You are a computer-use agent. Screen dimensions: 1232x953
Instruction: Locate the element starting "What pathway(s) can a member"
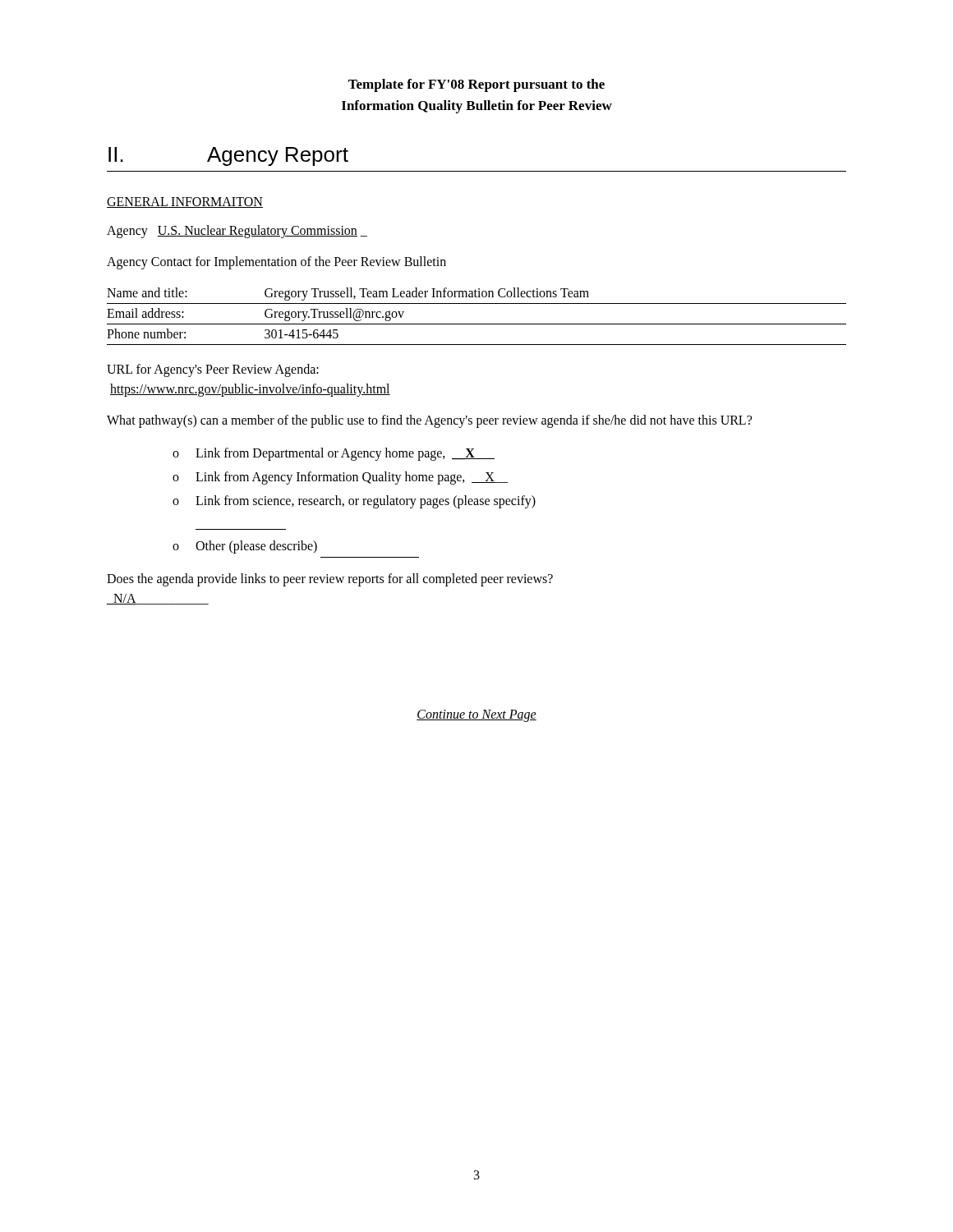tap(430, 420)
